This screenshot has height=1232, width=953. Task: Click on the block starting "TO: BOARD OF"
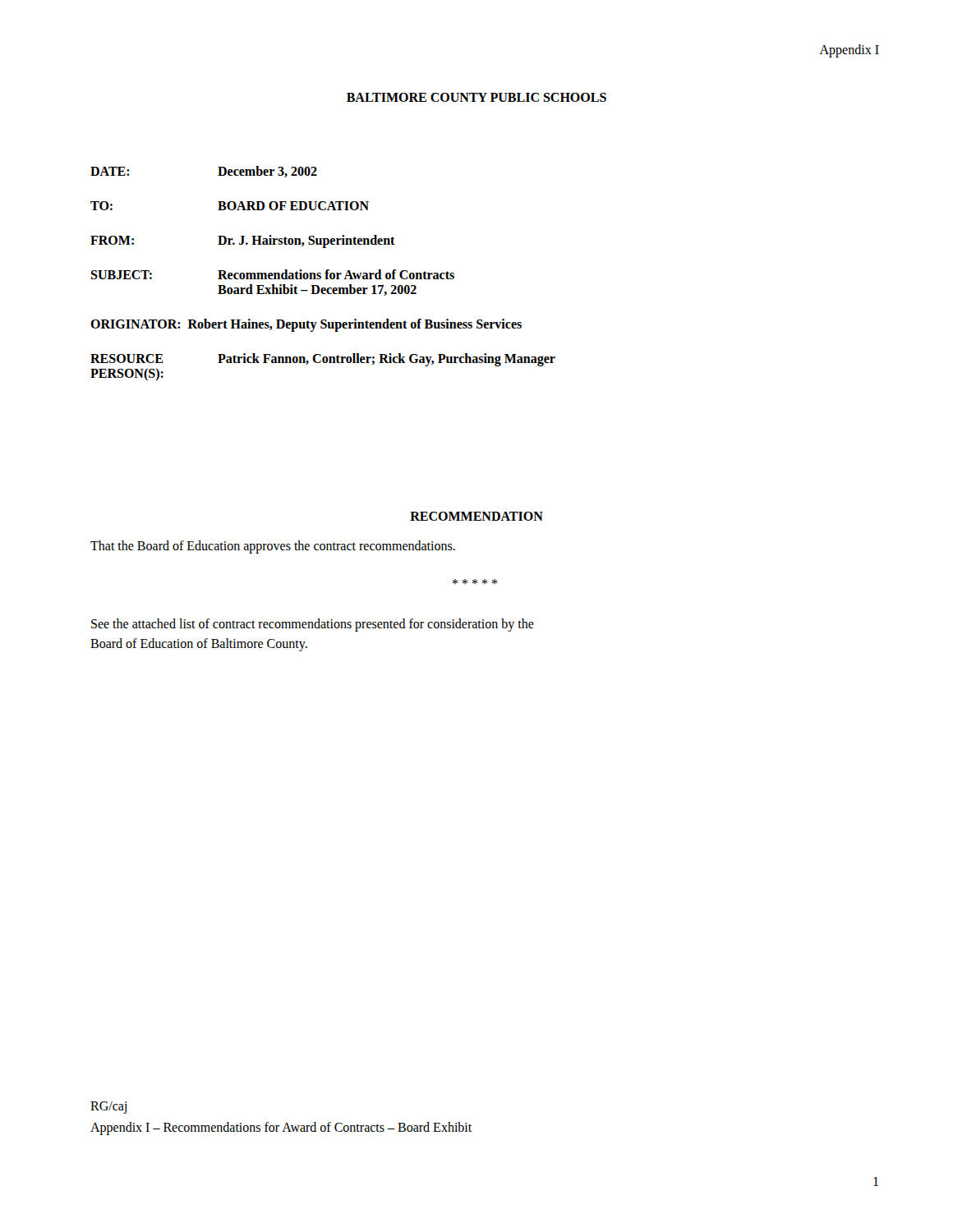[x=230, y=206]
